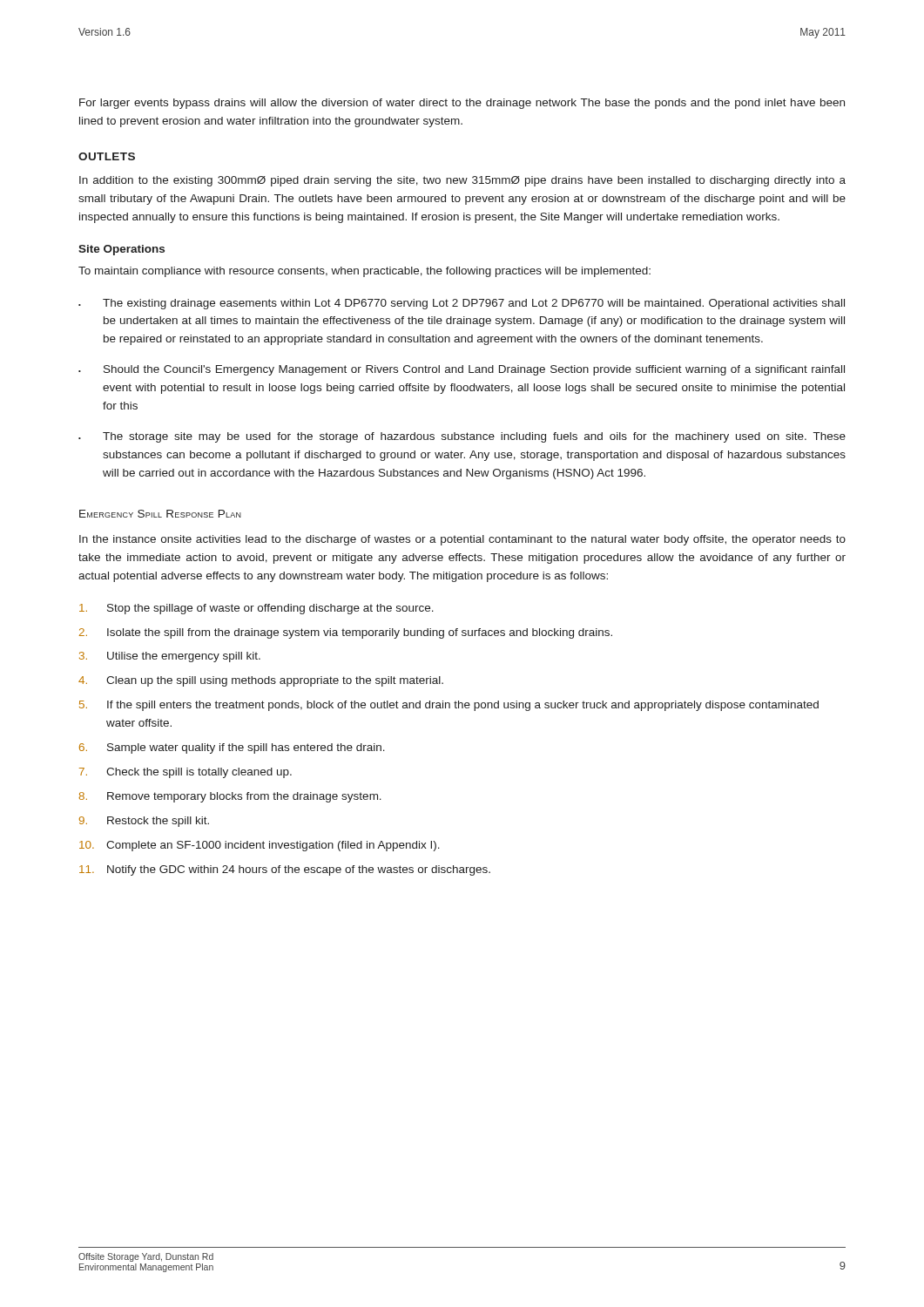Click on the region starting "5. If the spill enters the treatment ponds,"
Image resolution: width=924 pixels, height=1307 pixels.
click(x=462, y=715)
